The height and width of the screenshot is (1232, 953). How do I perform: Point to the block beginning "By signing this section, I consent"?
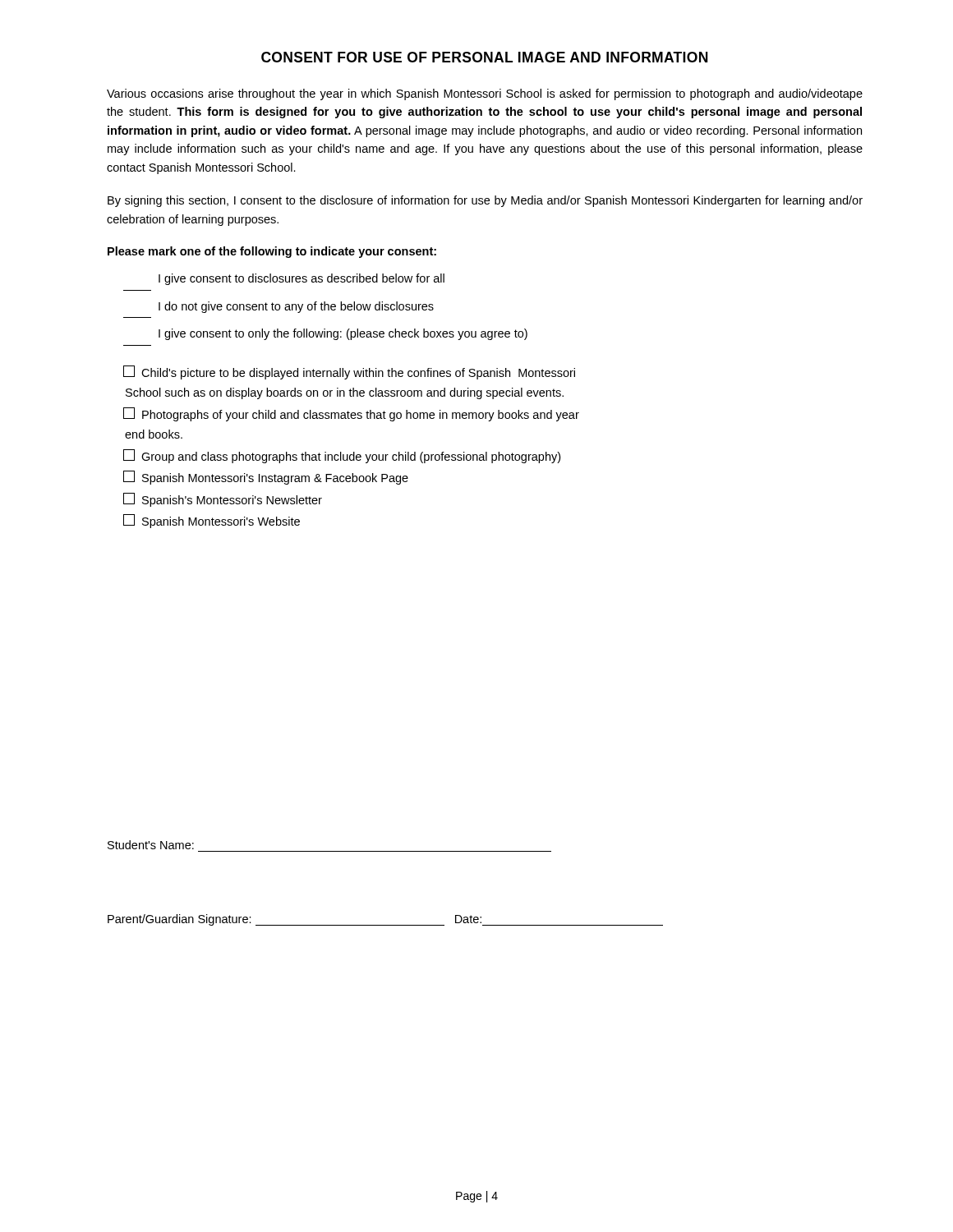pyautogui.click(x=485, y=210)
